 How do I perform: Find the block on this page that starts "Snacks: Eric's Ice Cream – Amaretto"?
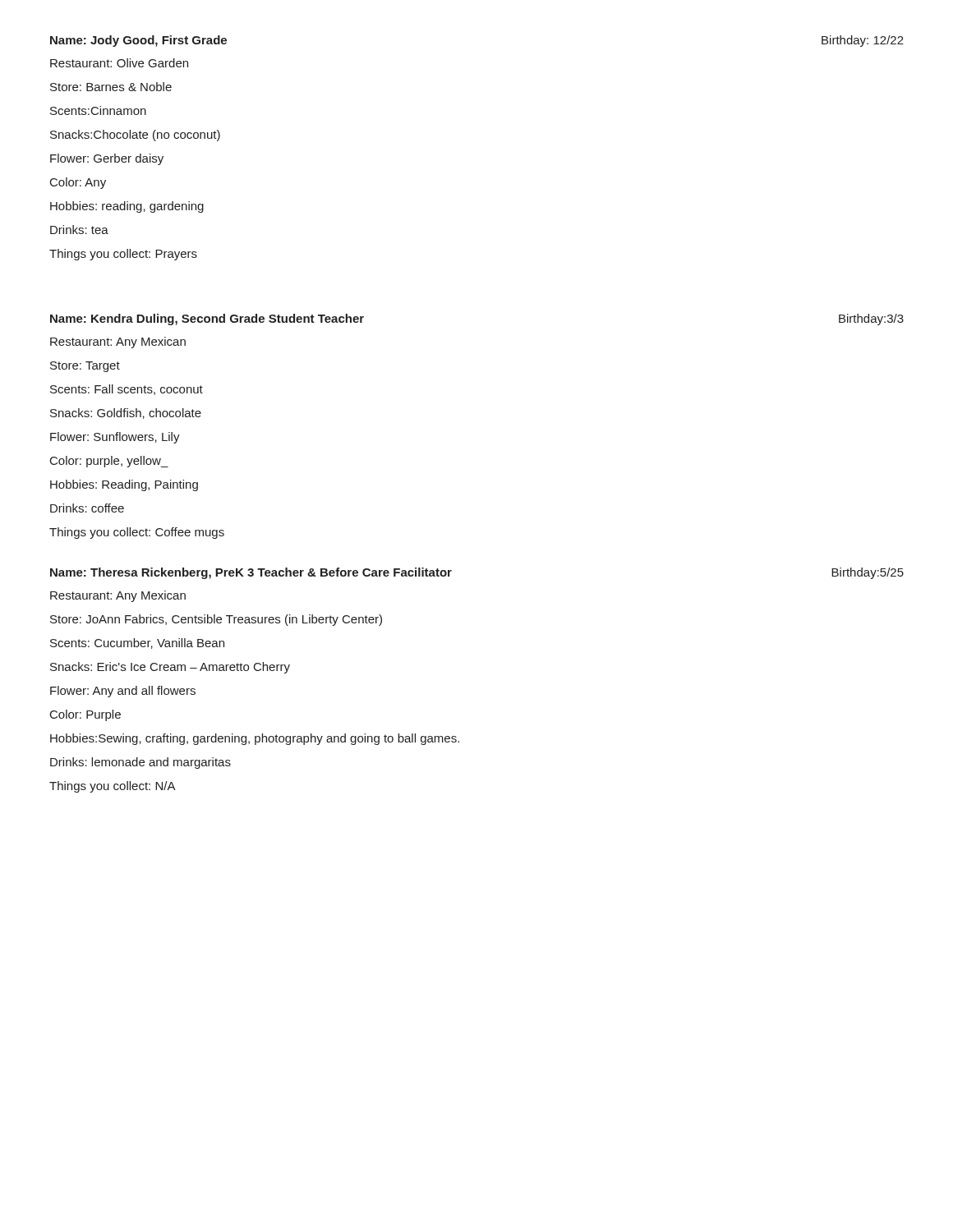click(x=170, y=667)
